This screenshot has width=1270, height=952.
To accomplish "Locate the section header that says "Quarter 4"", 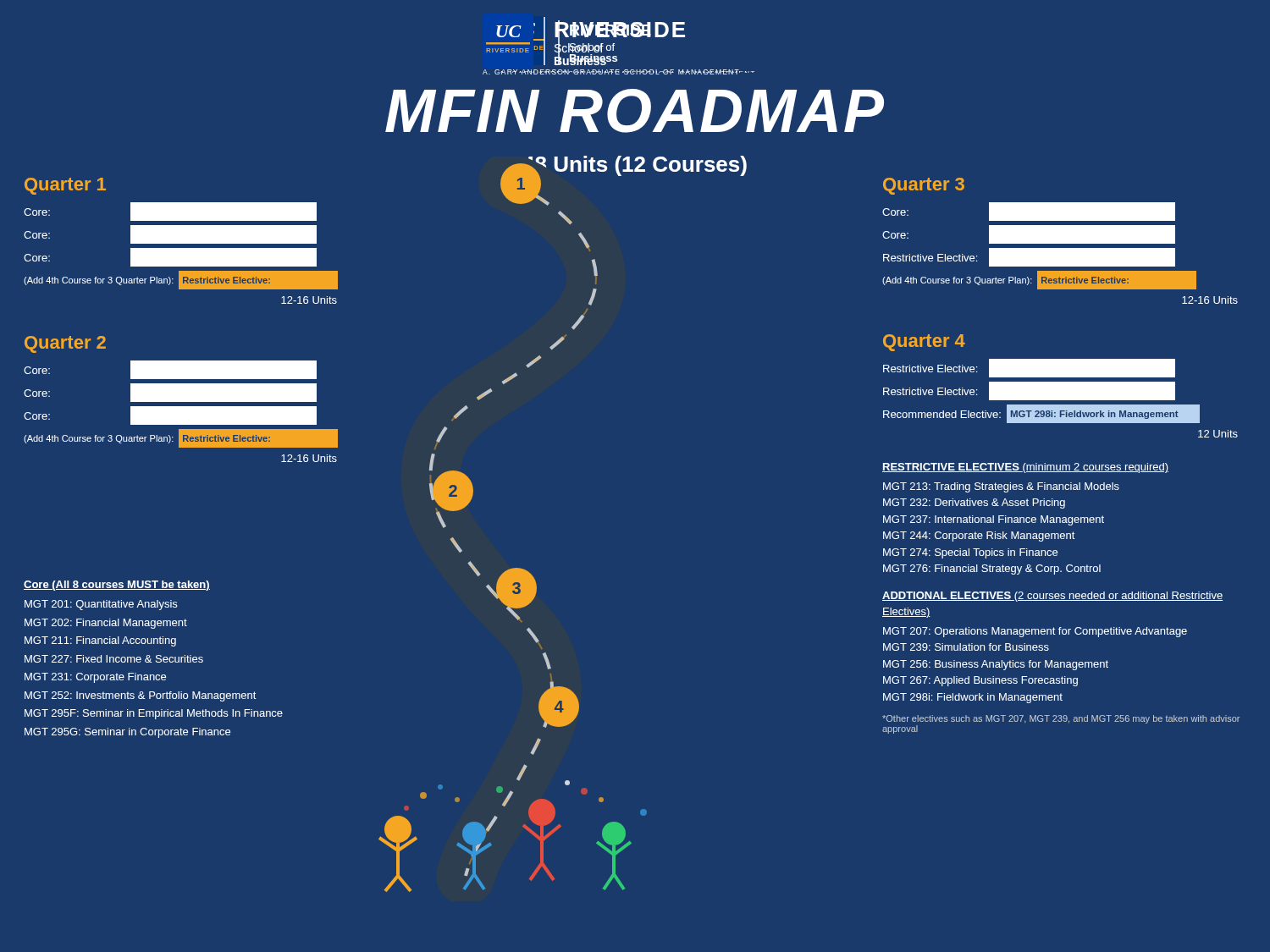I will (924, 343).
